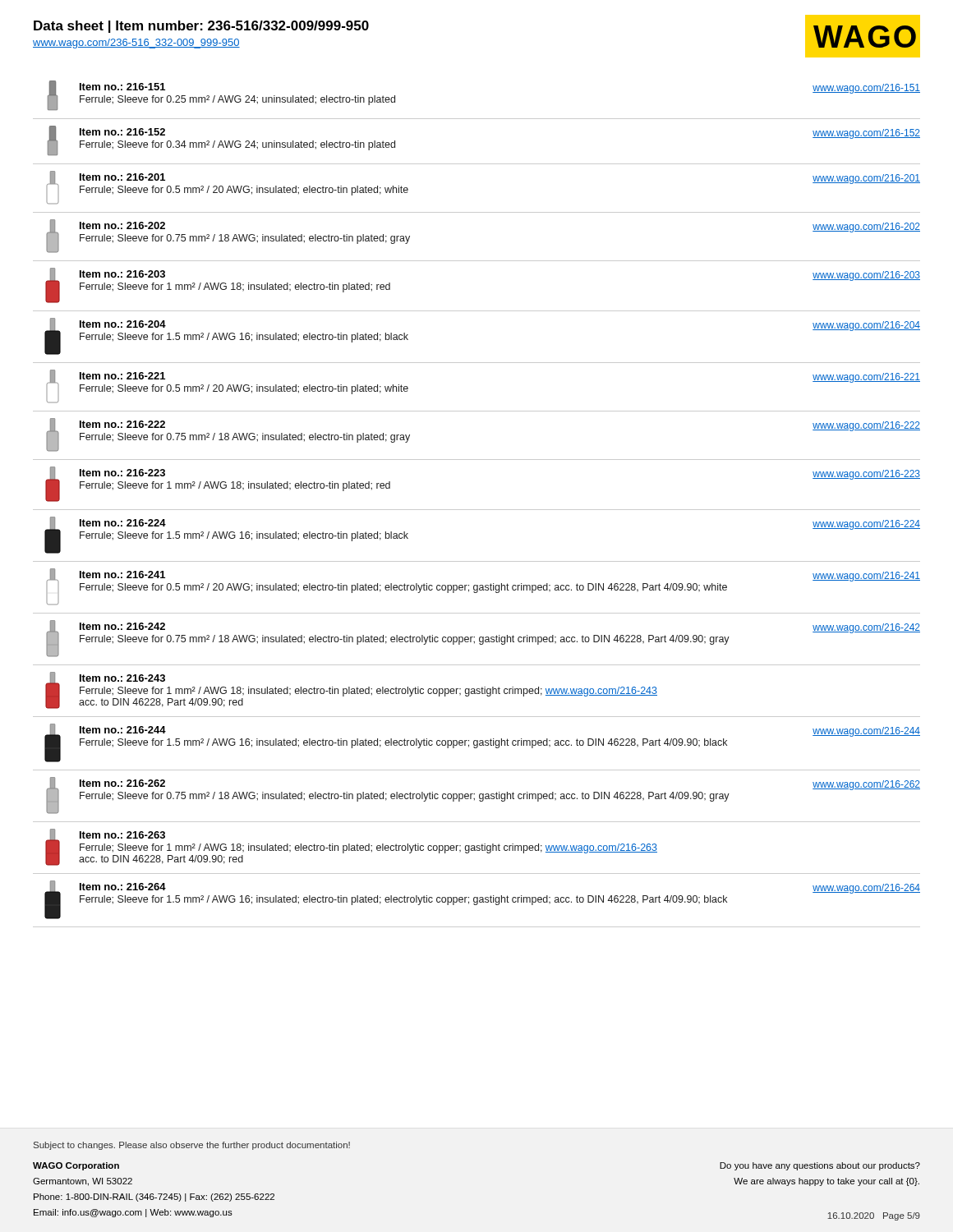The image size is (953, 1232).
Task: Find the text block starting "Item no.: 216-262 Ferrule; Sleeve for 0.75 mm²"
Action: click(476, 796)
